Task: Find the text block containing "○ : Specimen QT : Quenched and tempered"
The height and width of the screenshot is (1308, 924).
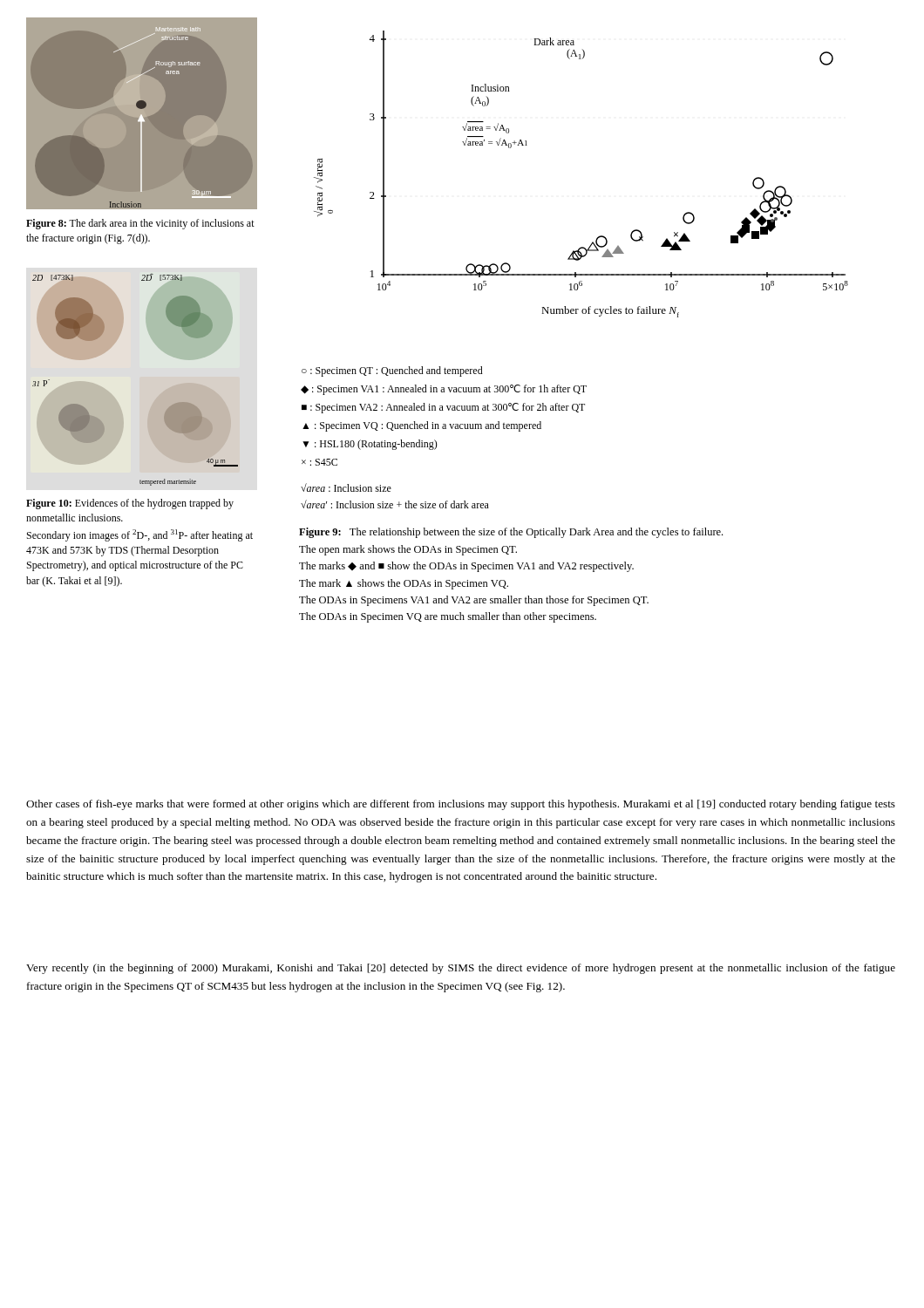Action: point(444,416)
